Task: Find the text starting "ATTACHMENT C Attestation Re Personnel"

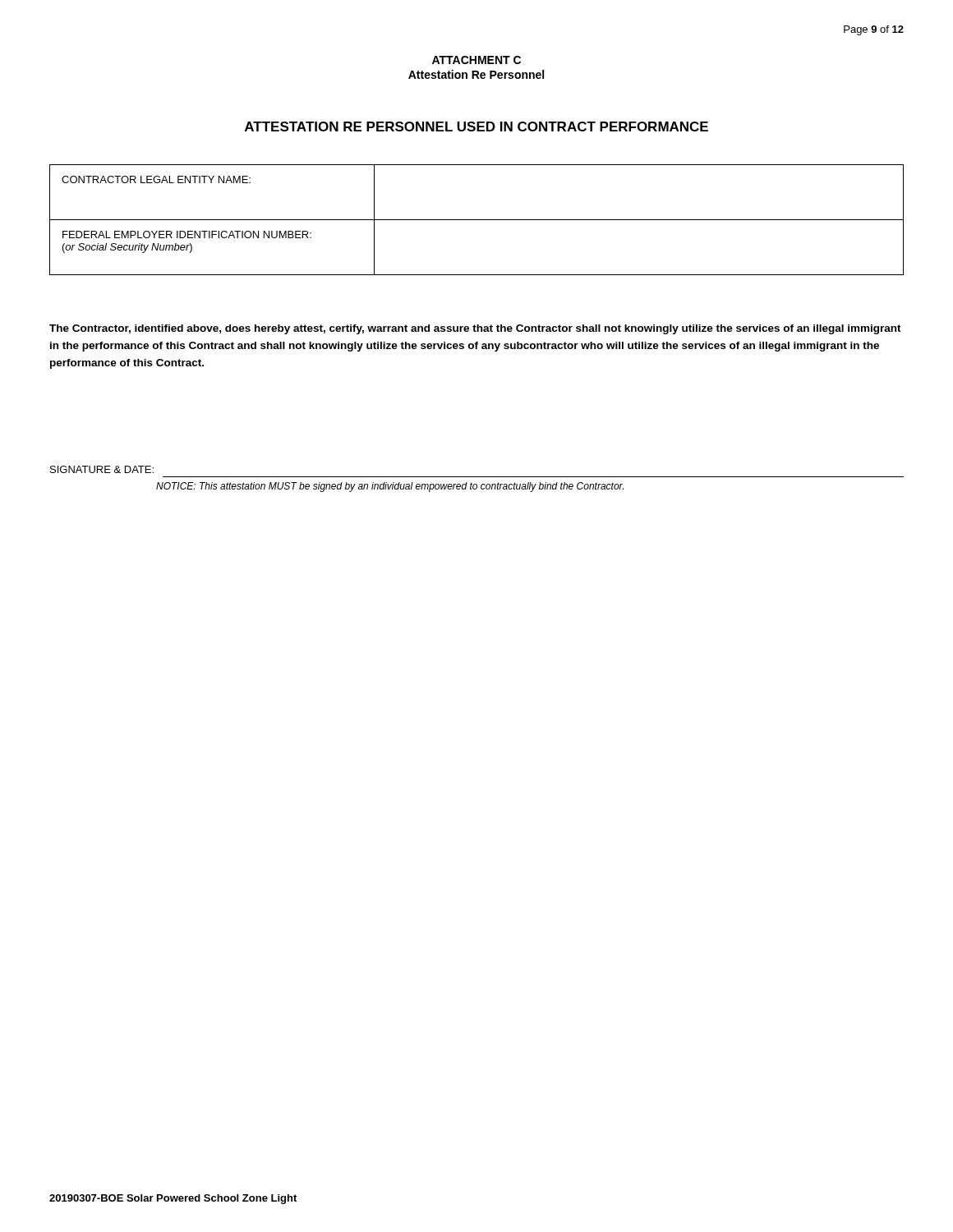Action: tap(476, 67)
